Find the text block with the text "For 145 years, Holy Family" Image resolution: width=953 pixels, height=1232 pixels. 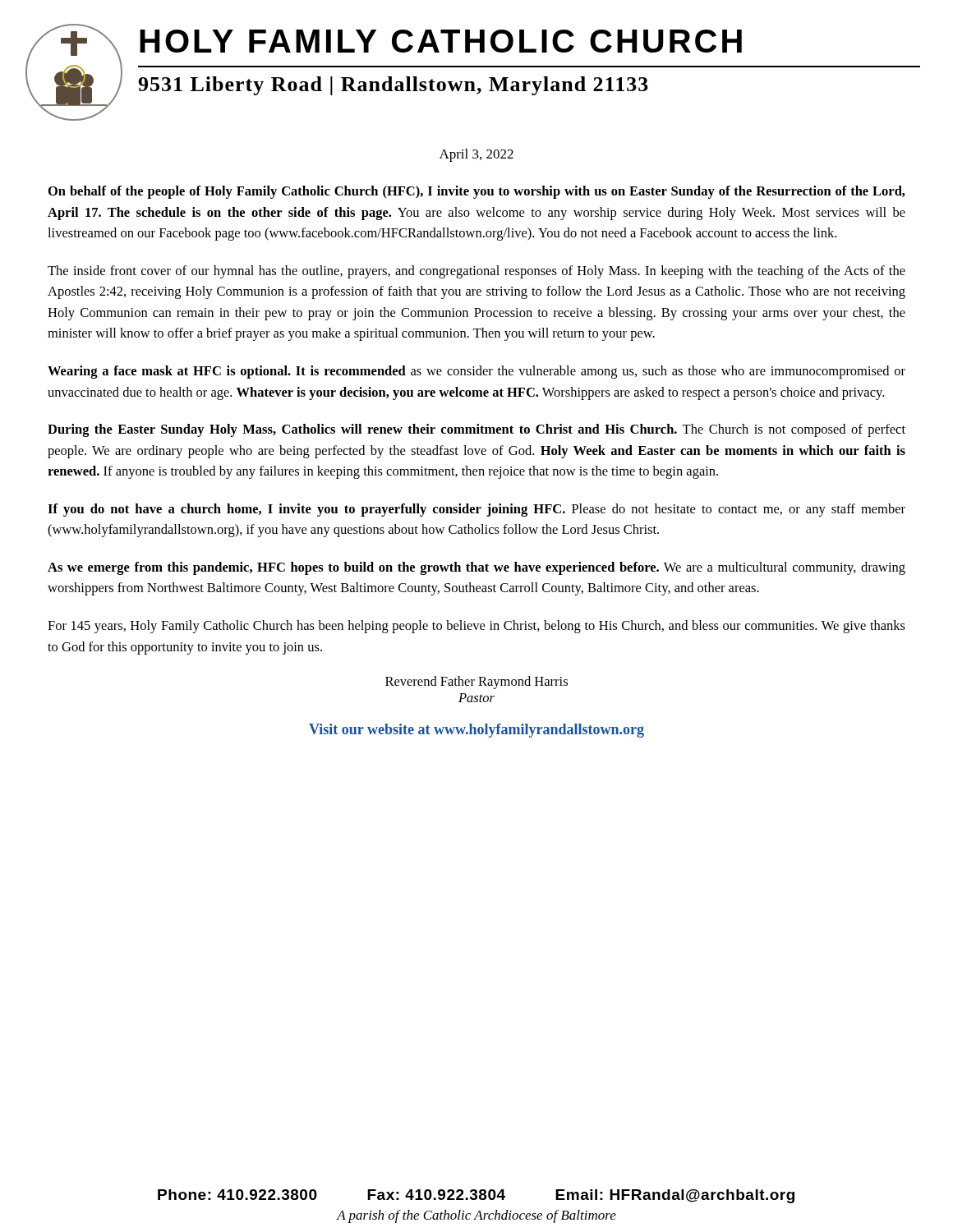tap(476, 636)
